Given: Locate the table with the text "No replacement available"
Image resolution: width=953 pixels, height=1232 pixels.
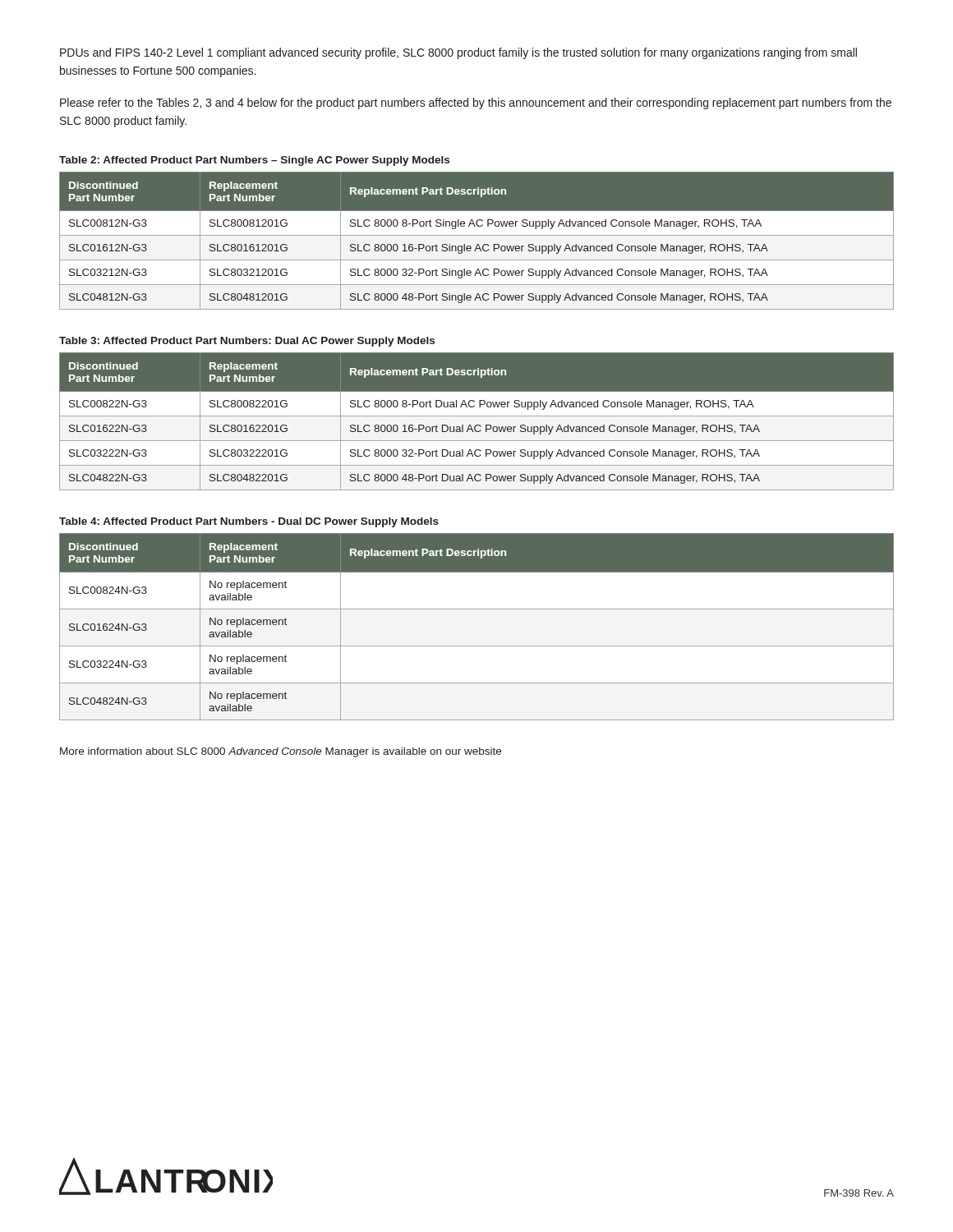Looking at the screenshot, I should (x=476, y=626).
